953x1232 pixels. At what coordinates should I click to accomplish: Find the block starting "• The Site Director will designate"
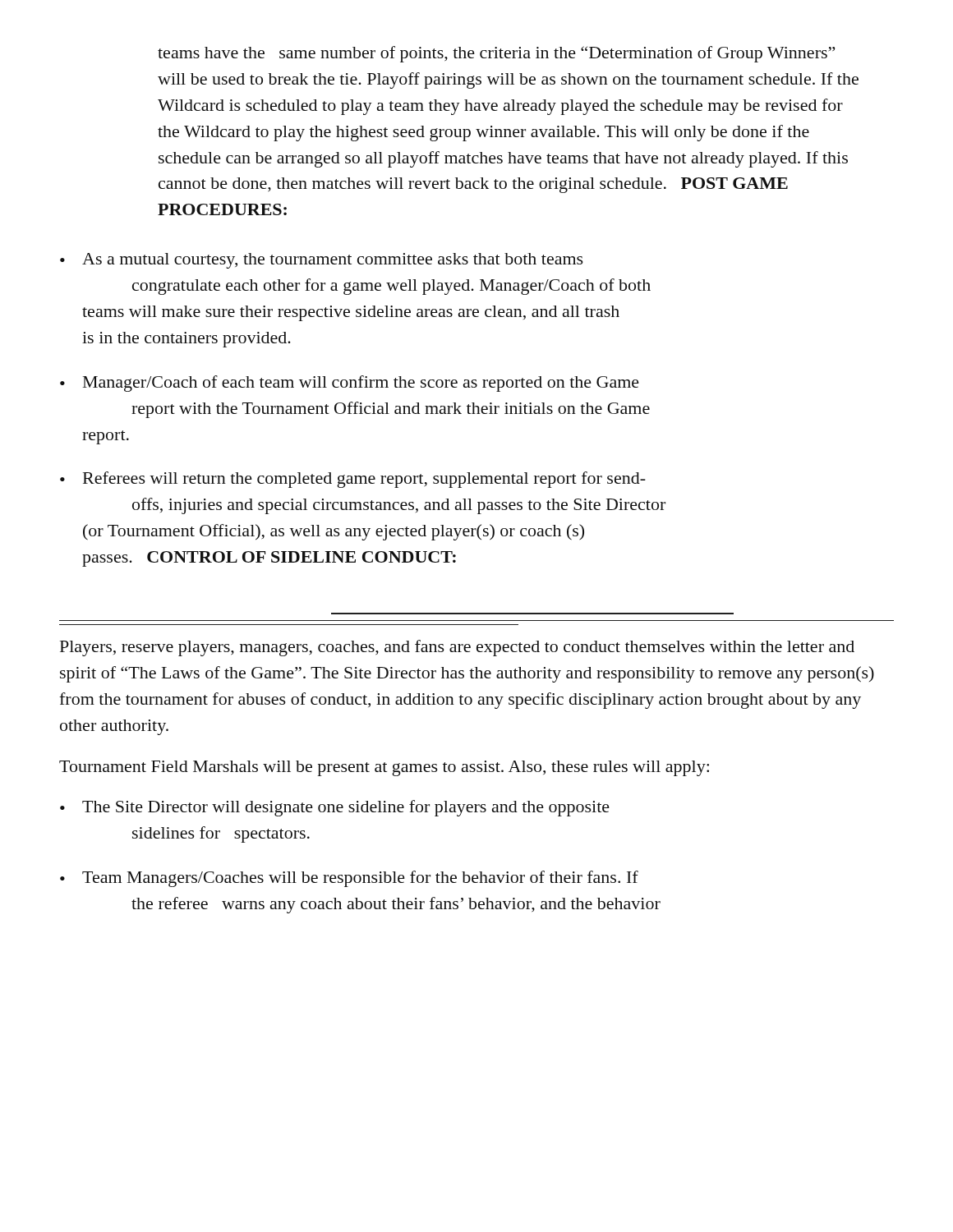tap(476, 820)
